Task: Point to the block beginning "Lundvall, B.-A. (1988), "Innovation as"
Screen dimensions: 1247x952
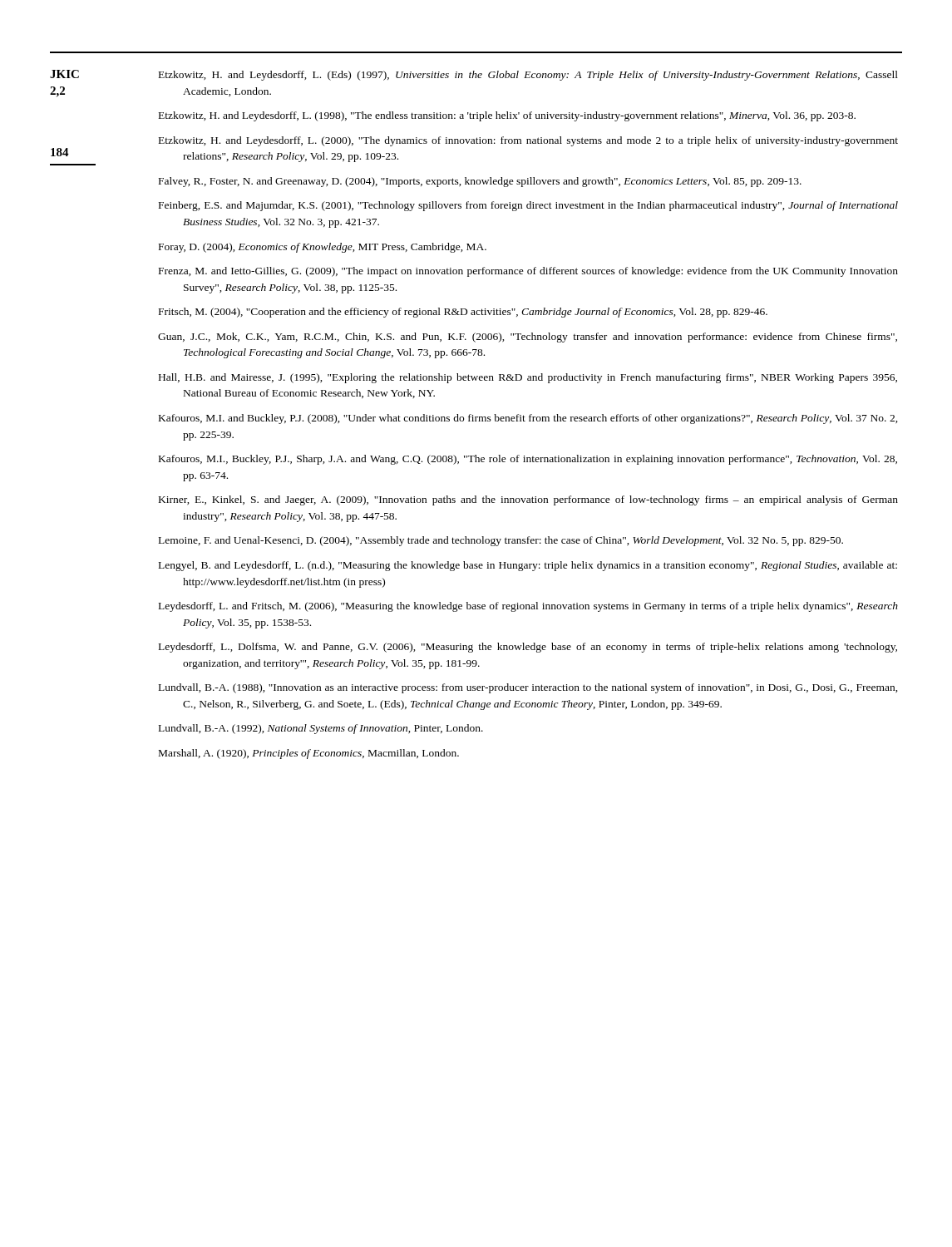Action: [528, 695]
